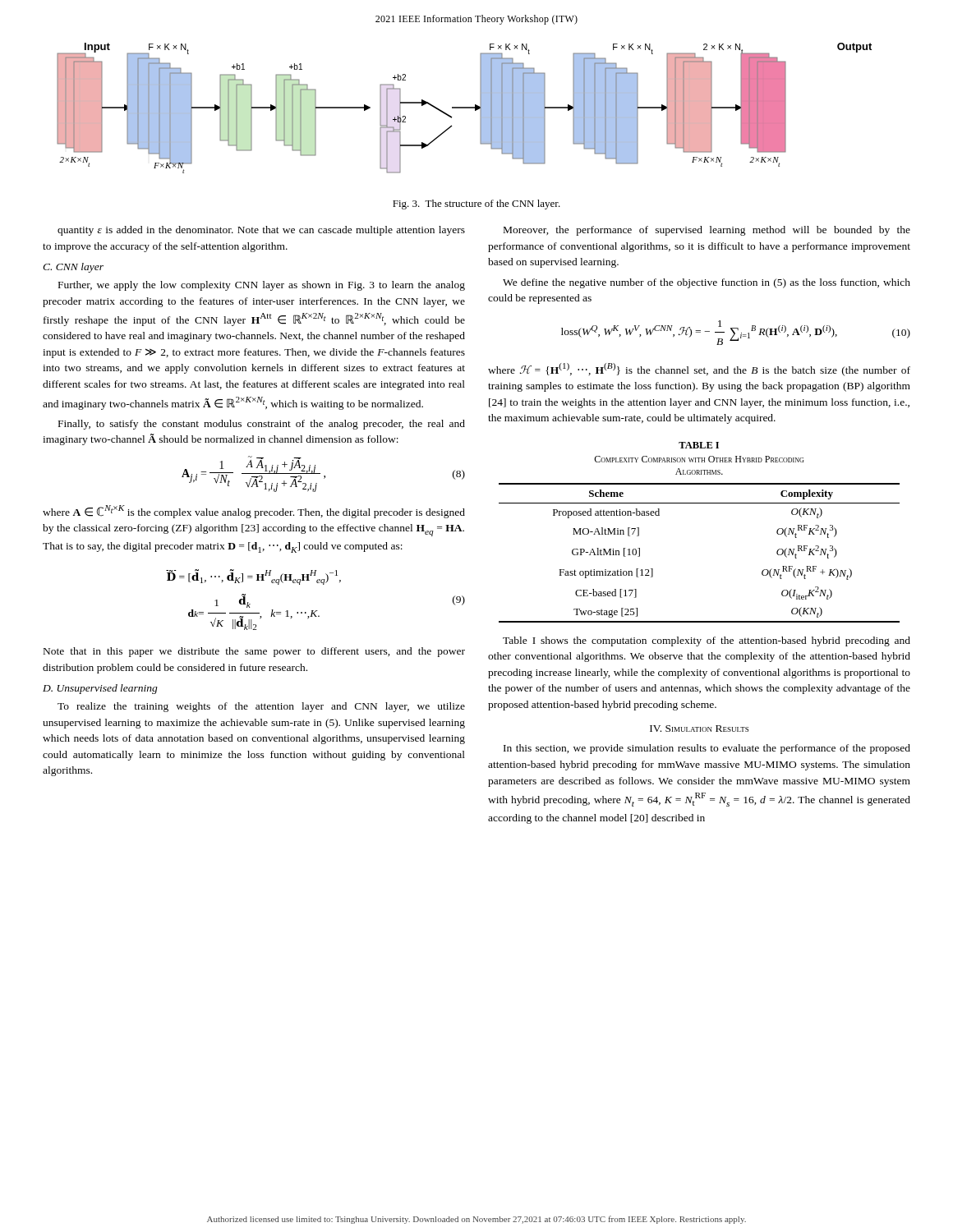Image resolution: width=953 pixels, height=1232 pixels.
Task: Locate the element starting "Further, we apply the low complexity CNN layer"
Action: [254, 344]
